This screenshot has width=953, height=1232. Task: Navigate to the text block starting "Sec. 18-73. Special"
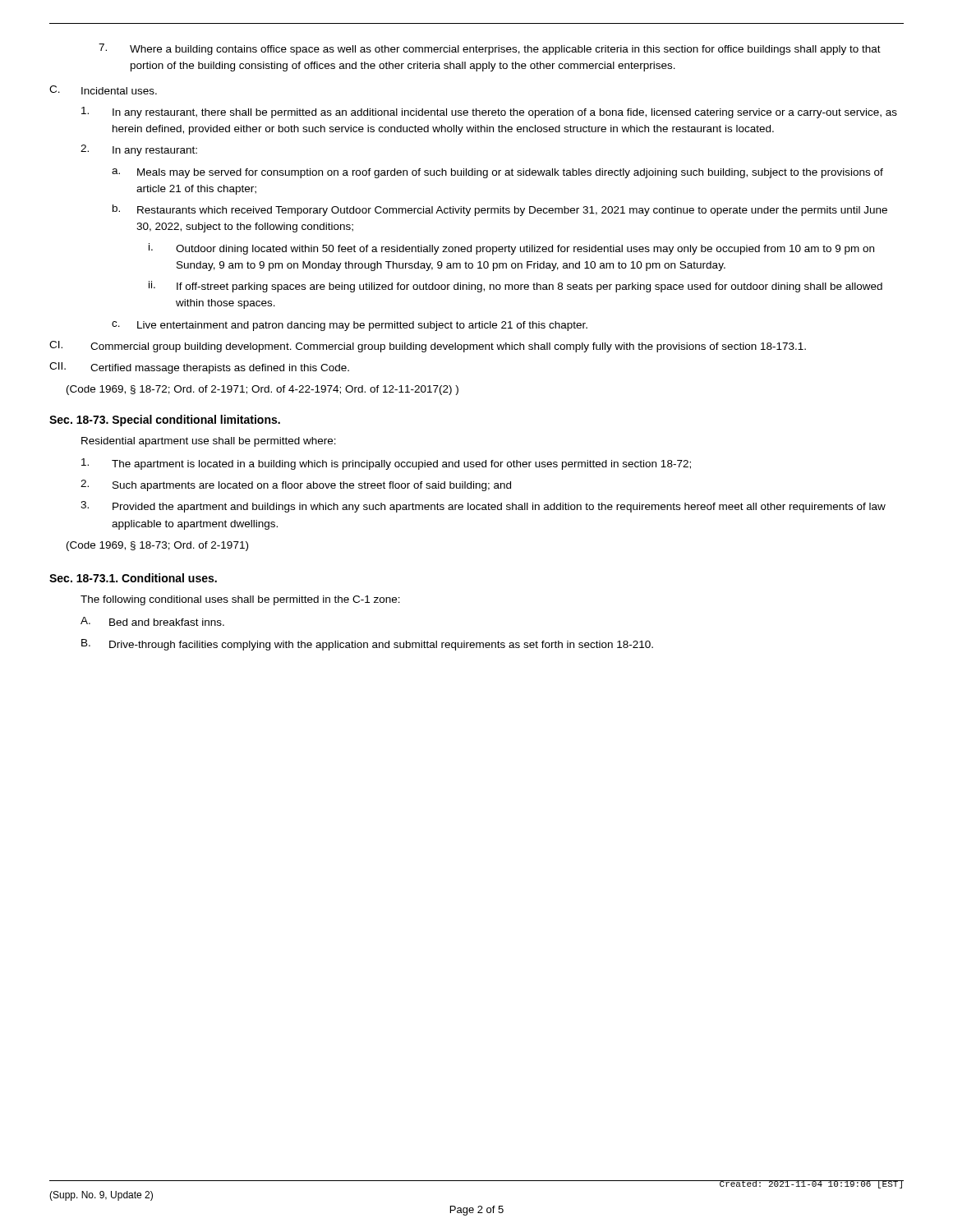pyautogui.click(x=165, y=419)
